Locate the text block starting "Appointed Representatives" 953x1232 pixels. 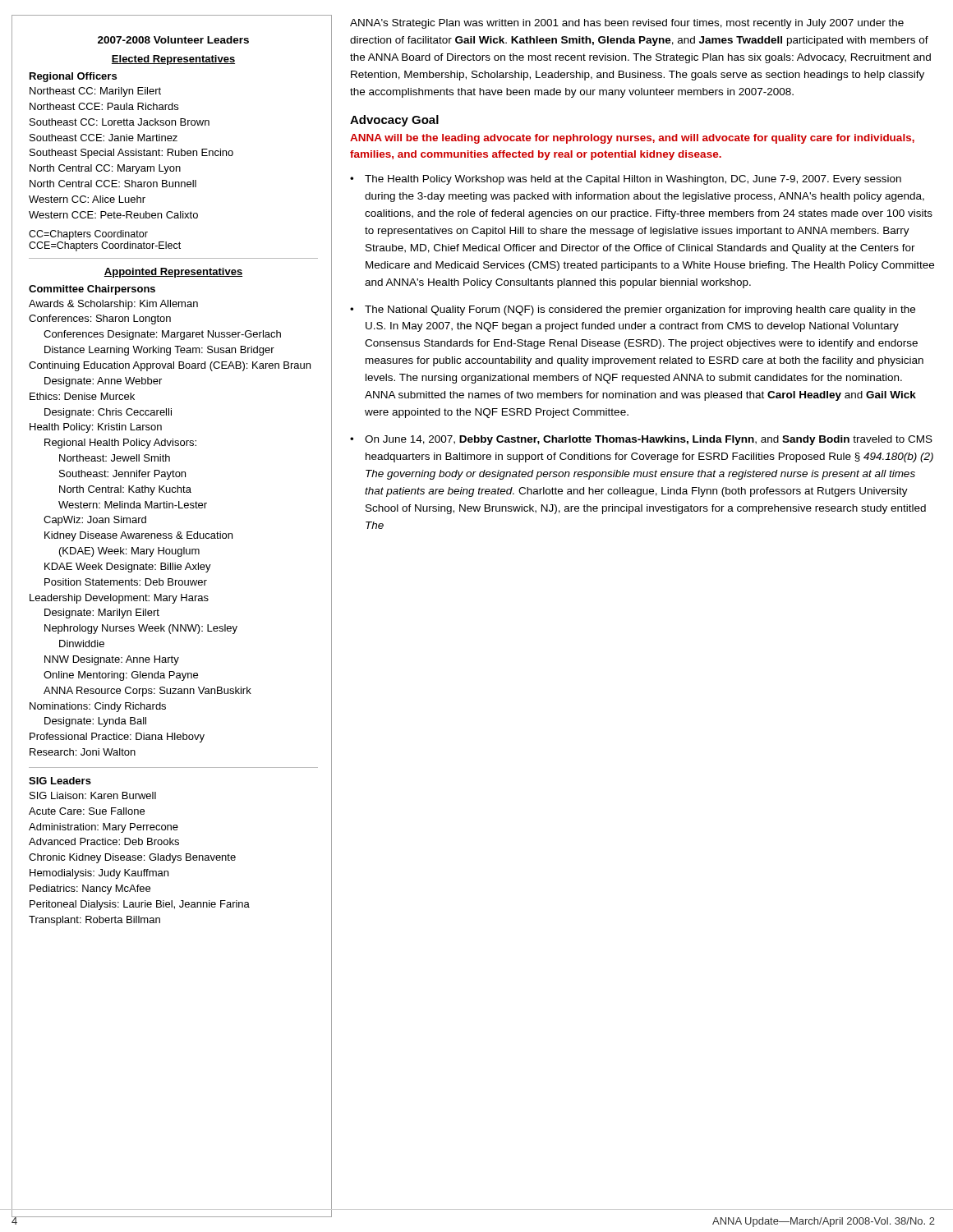(x=173, y=271)
